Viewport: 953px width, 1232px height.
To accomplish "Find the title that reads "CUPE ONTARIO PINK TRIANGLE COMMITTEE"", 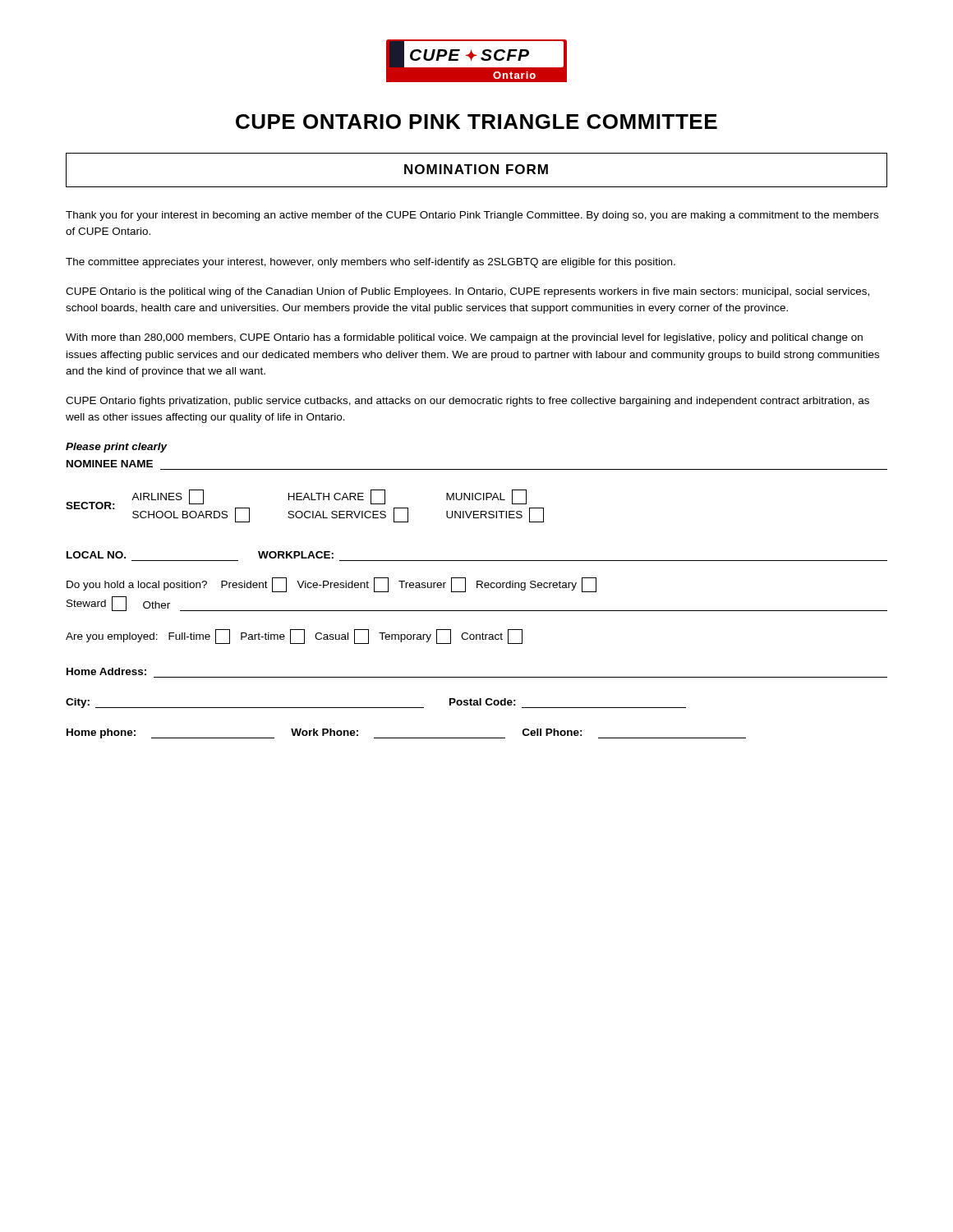I will pyautogui.click(x=476, y=122).
